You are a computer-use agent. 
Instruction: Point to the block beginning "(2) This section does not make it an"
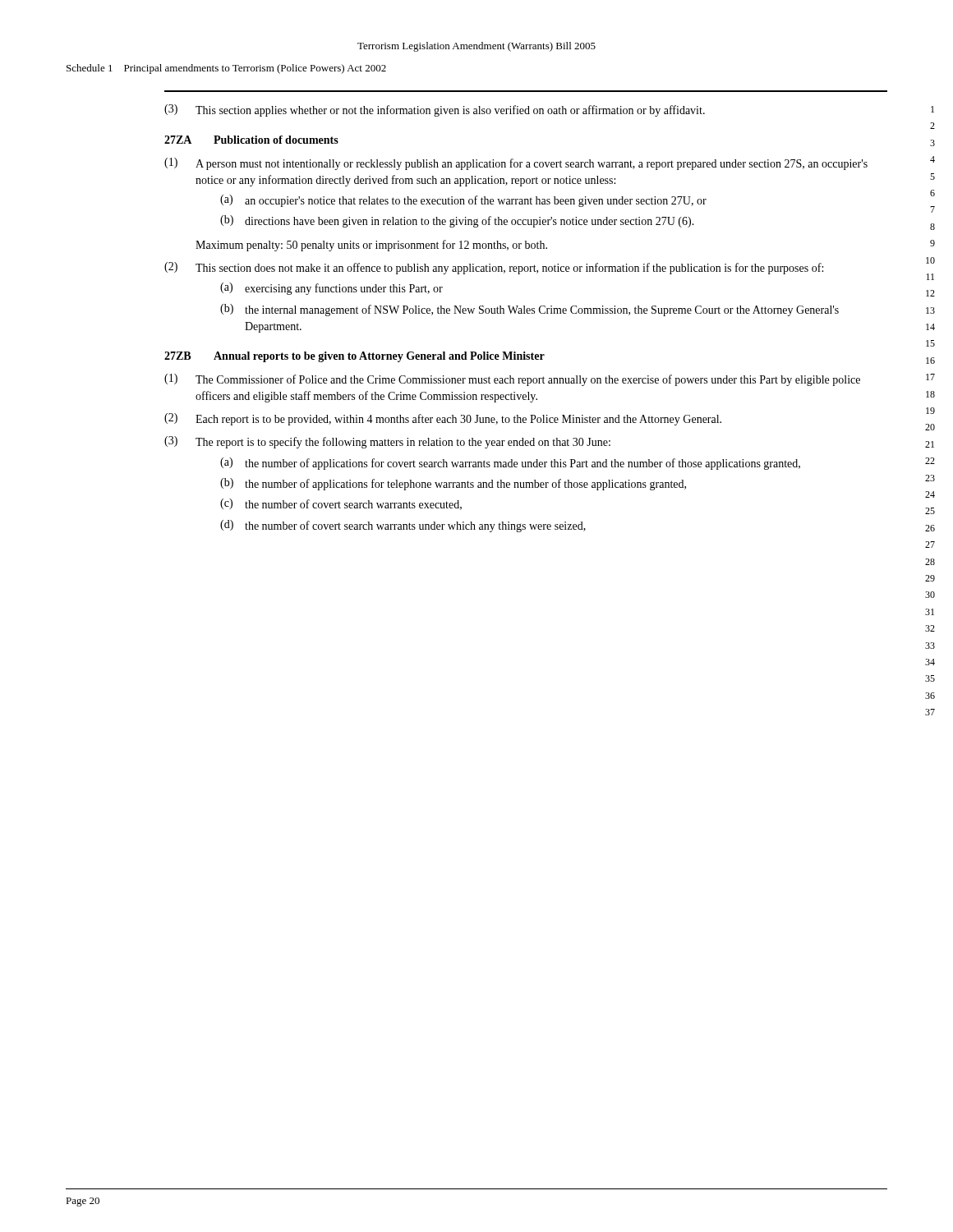526,269
